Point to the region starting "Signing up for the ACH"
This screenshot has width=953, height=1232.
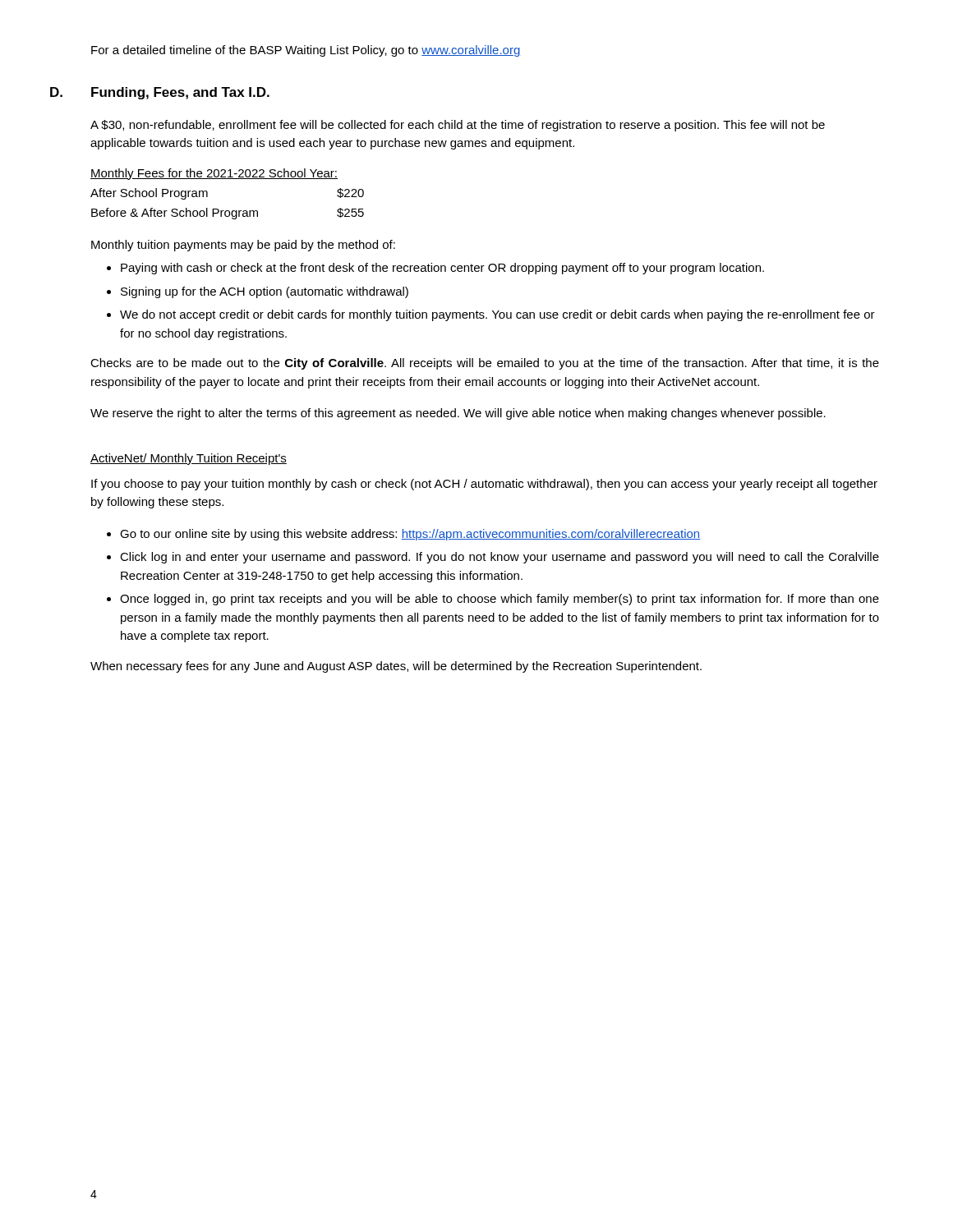[x=265, y=291]
